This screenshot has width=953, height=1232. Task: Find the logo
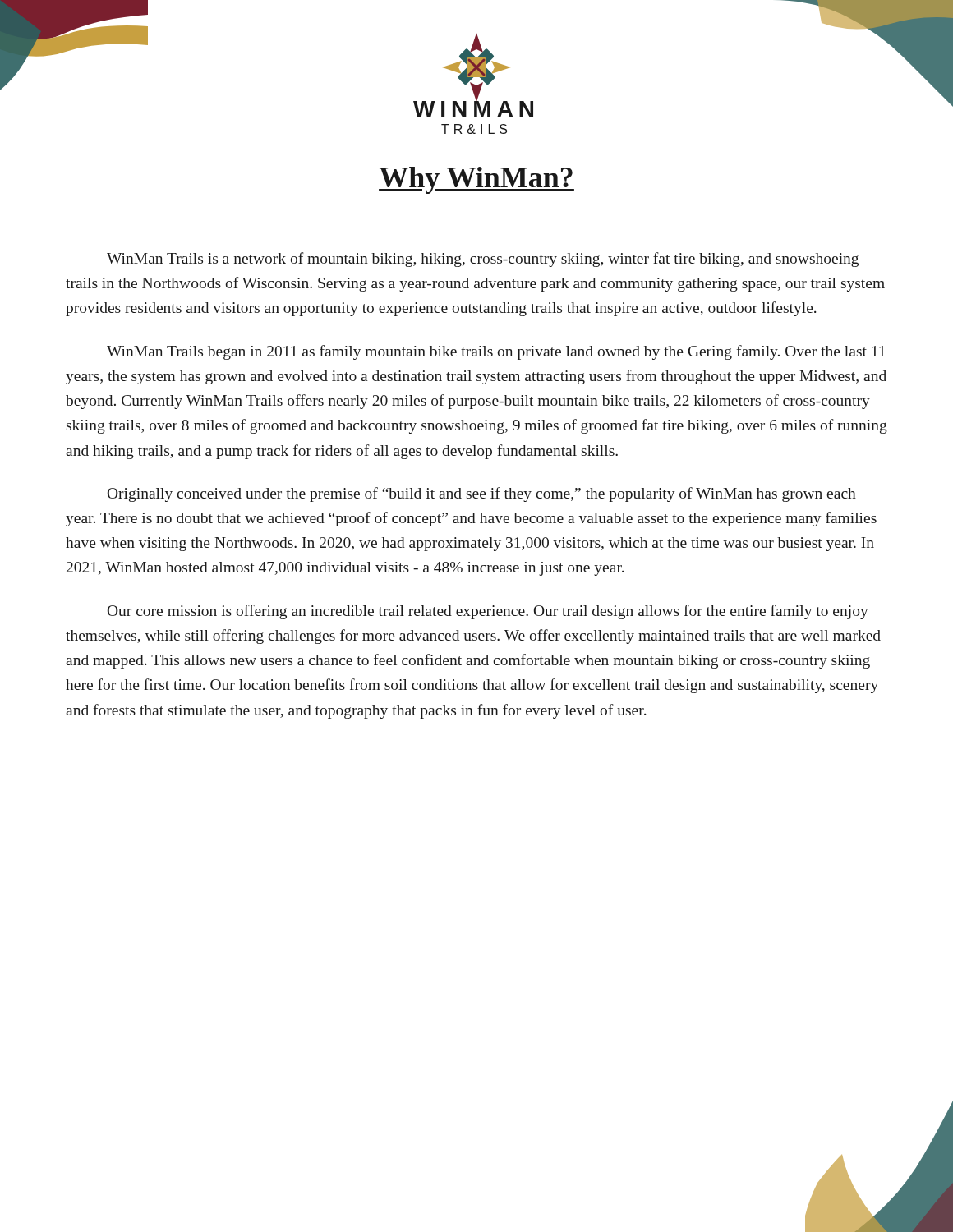click(x=476, y=86)
